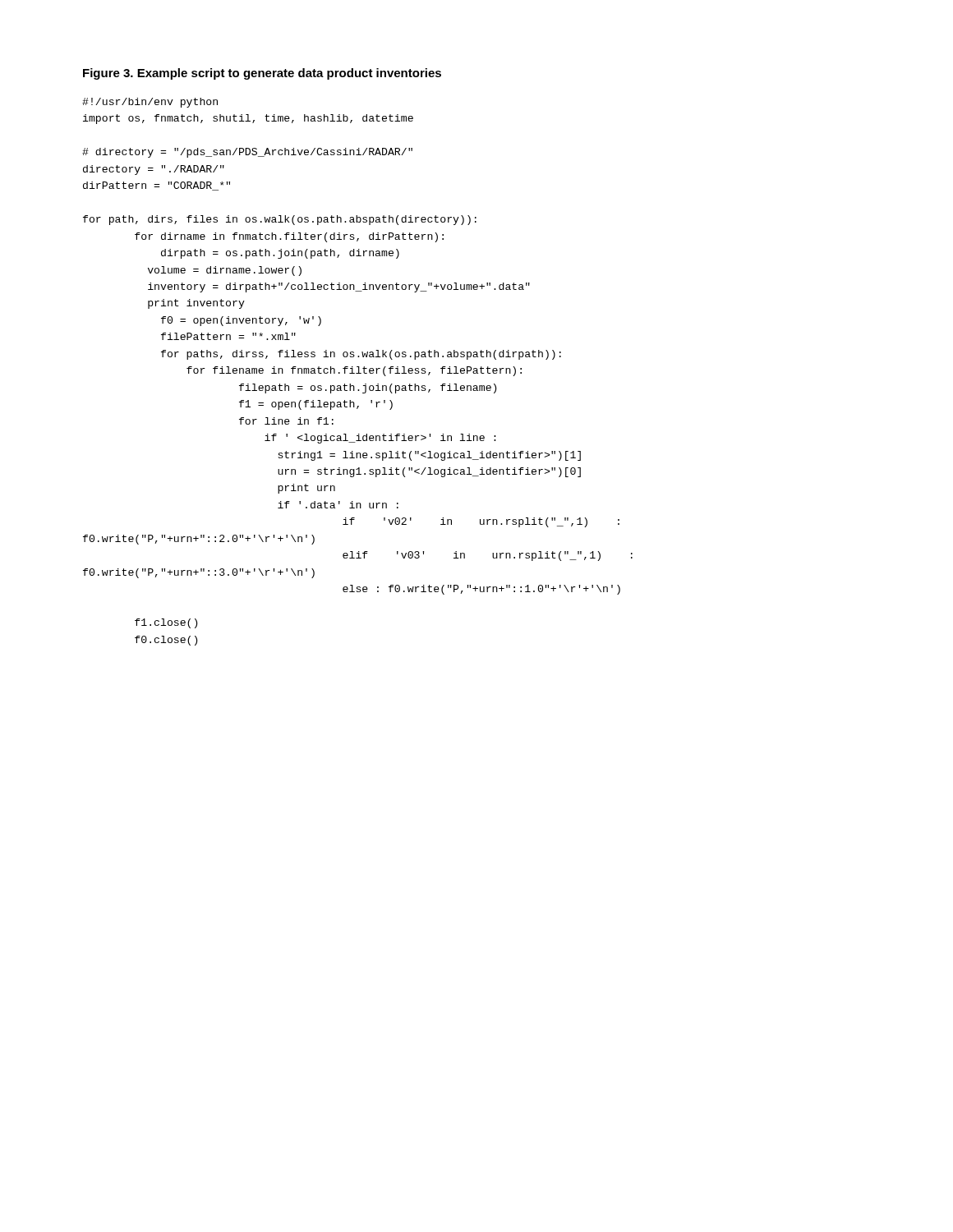The width and height of the screenshot is (953, 1232).
Task: Select a caption
Action: click(x=476, y=73)
